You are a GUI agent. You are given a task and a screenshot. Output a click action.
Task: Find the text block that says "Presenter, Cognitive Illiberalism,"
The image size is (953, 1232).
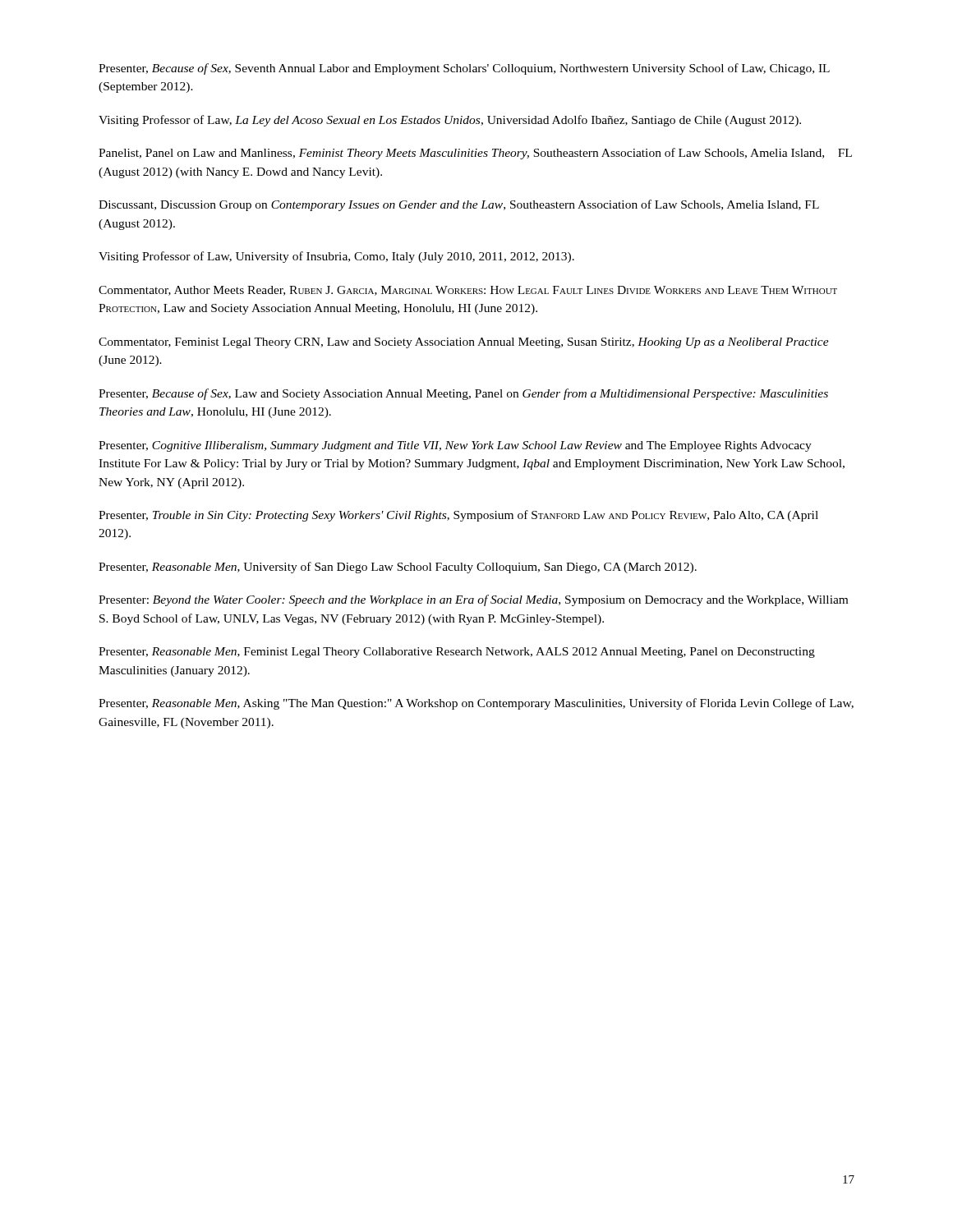pos(472,463)
